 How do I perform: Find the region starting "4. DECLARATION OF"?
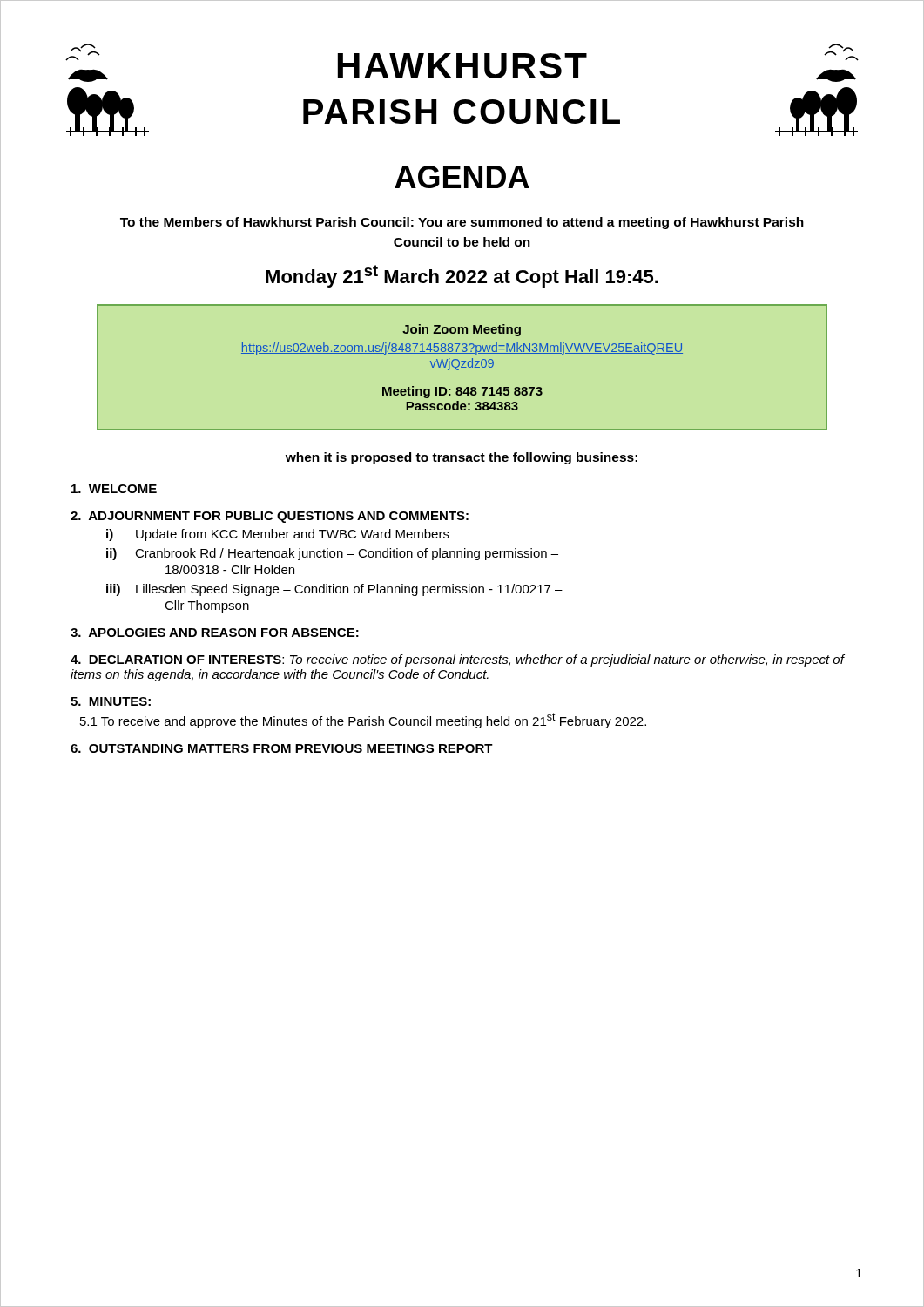click(457, 666)
